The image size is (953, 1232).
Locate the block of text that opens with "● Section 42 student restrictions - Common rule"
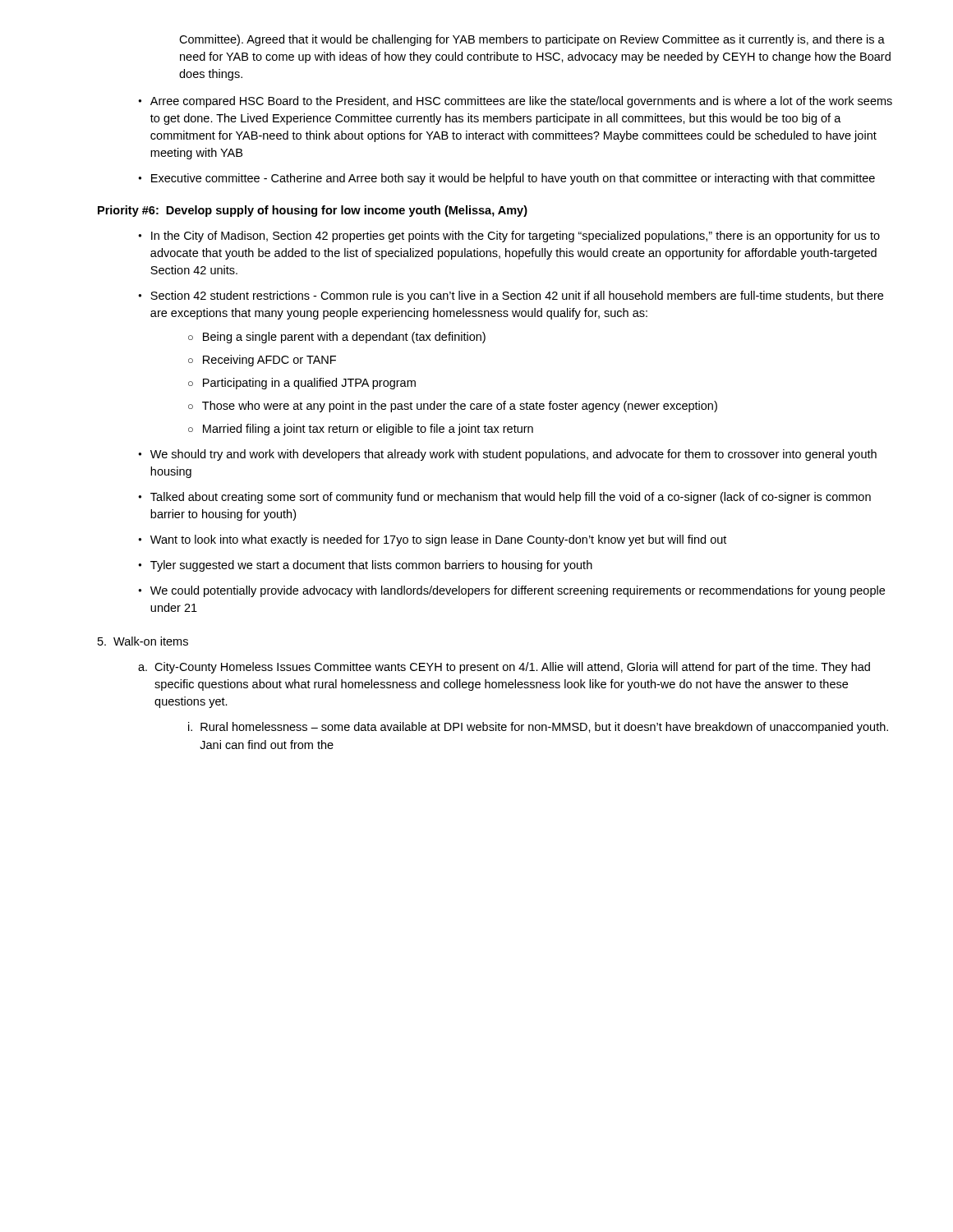pos(516,305)
